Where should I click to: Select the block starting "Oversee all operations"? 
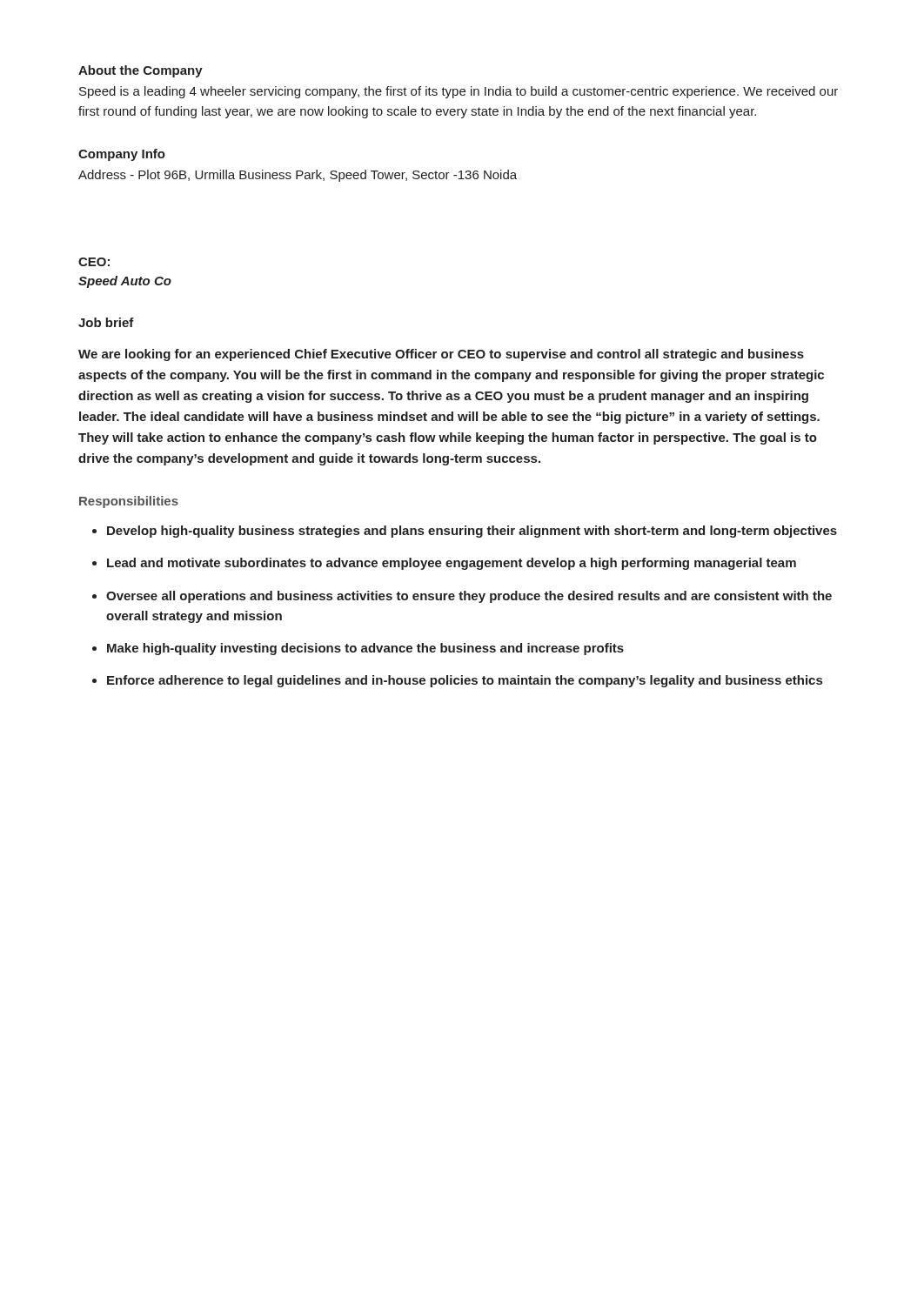[469, 605]
